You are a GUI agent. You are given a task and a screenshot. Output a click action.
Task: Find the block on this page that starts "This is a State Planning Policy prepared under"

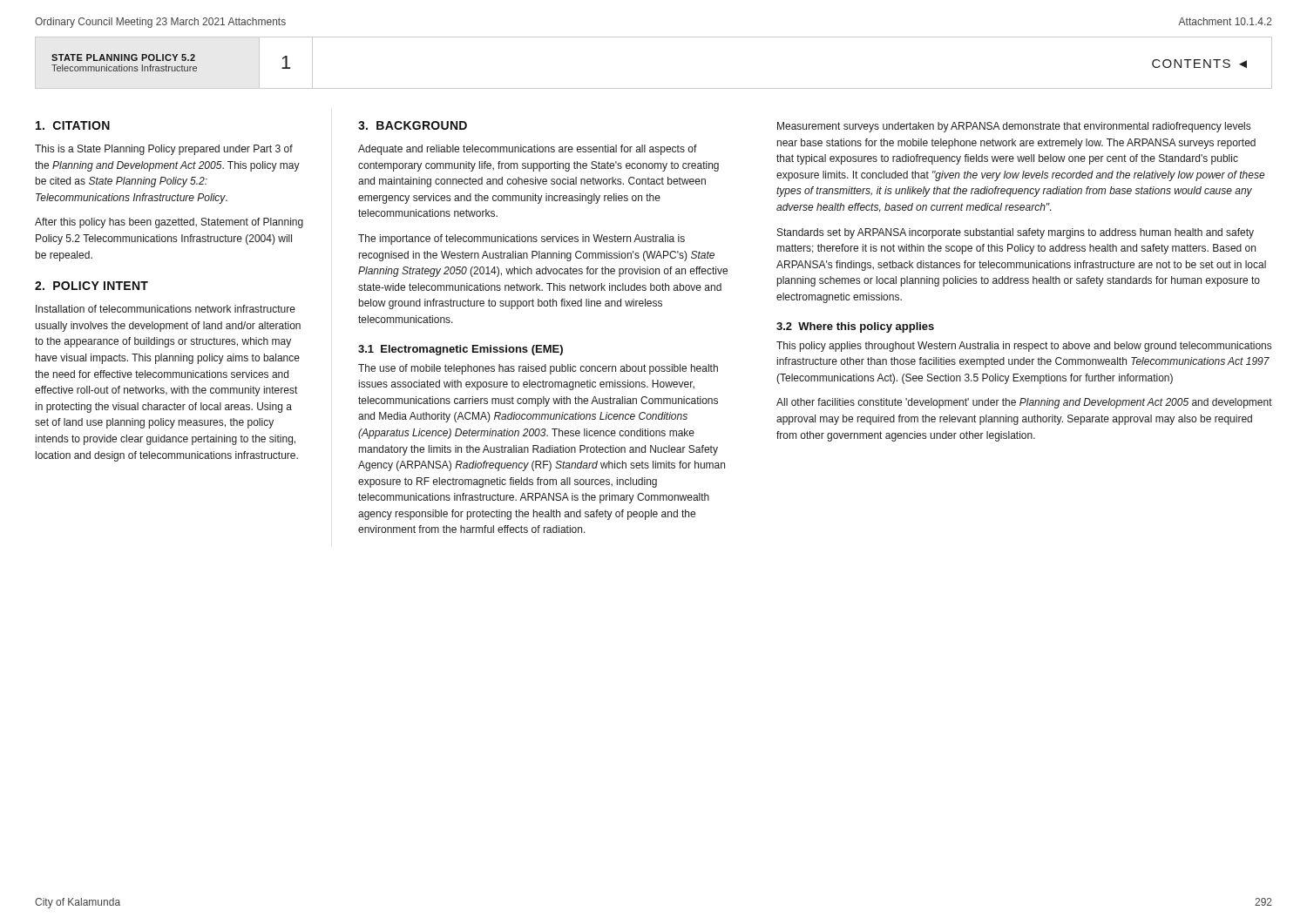tap(167, 173)
